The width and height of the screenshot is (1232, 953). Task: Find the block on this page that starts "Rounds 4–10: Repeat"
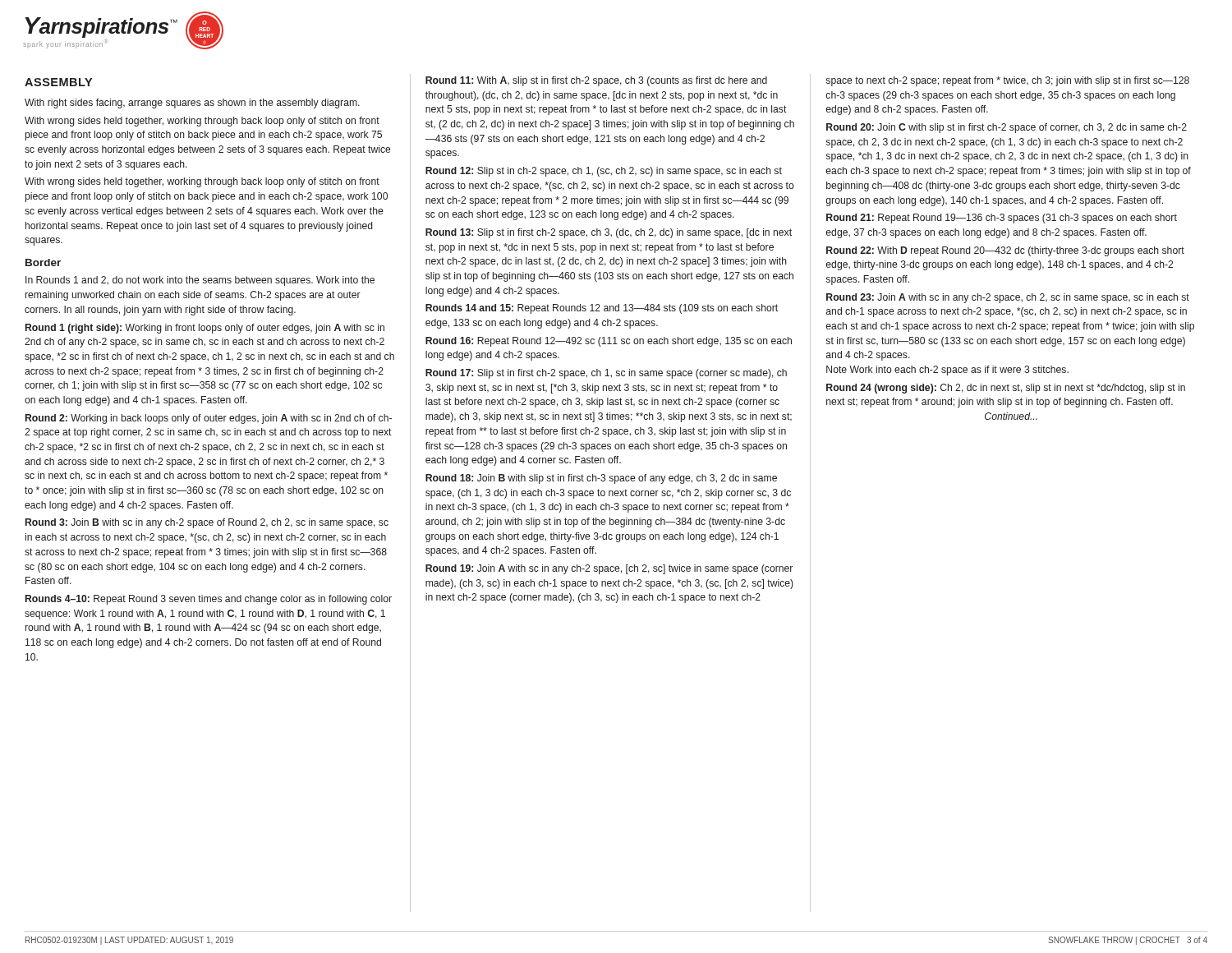208,628
